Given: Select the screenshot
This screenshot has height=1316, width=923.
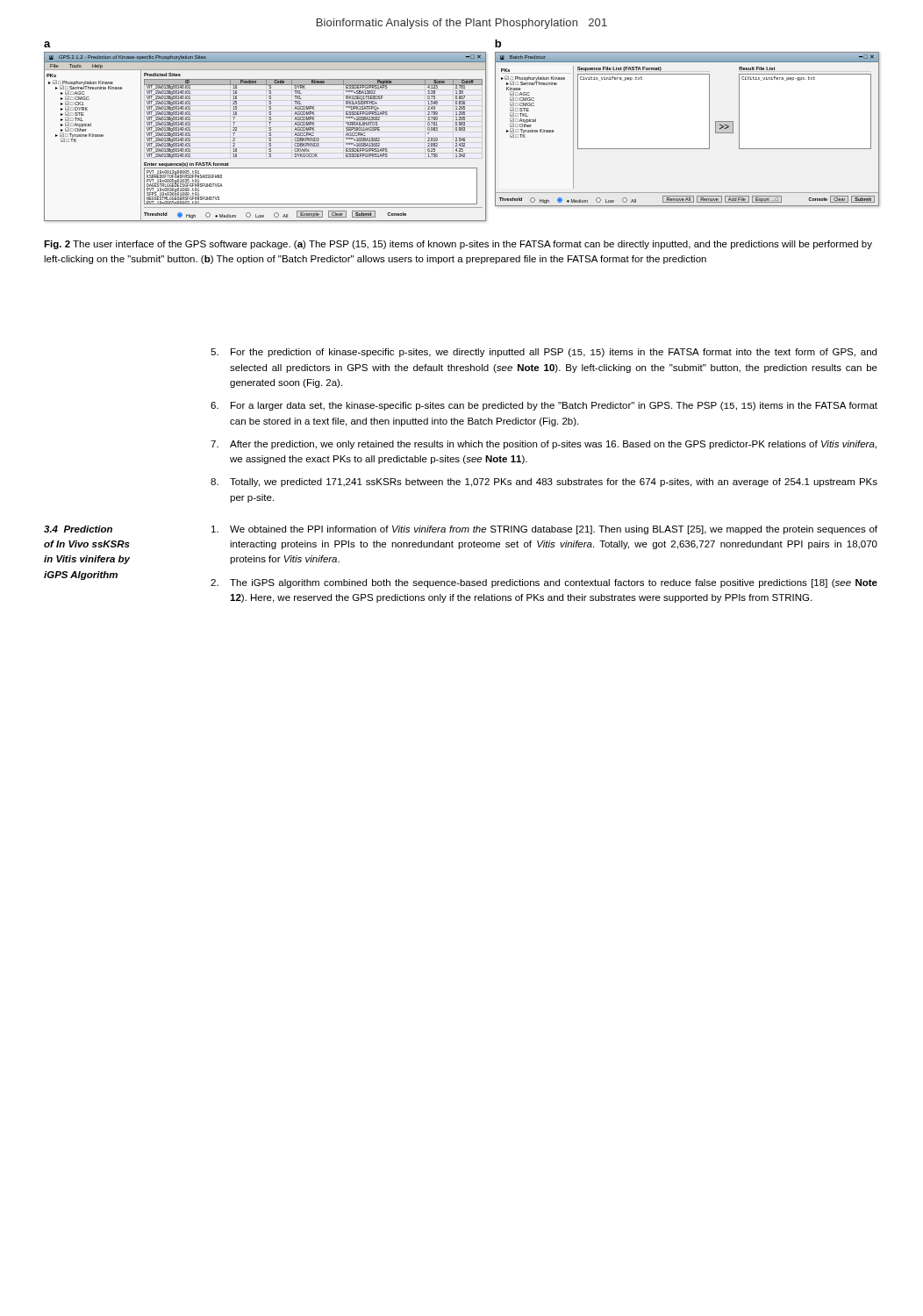Looking at the screenshot, I should 461,129.
